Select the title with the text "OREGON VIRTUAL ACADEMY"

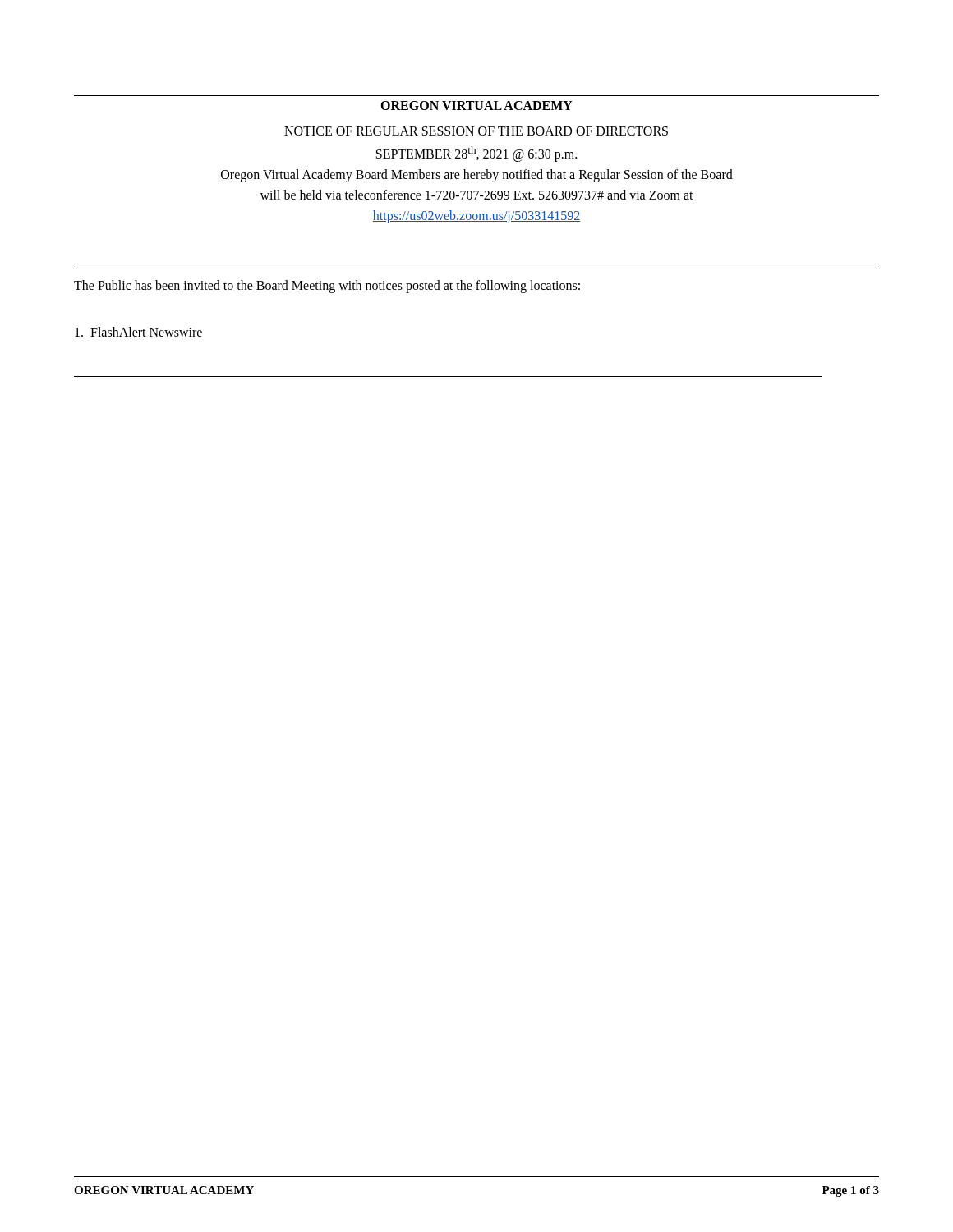tap(476, 106)
